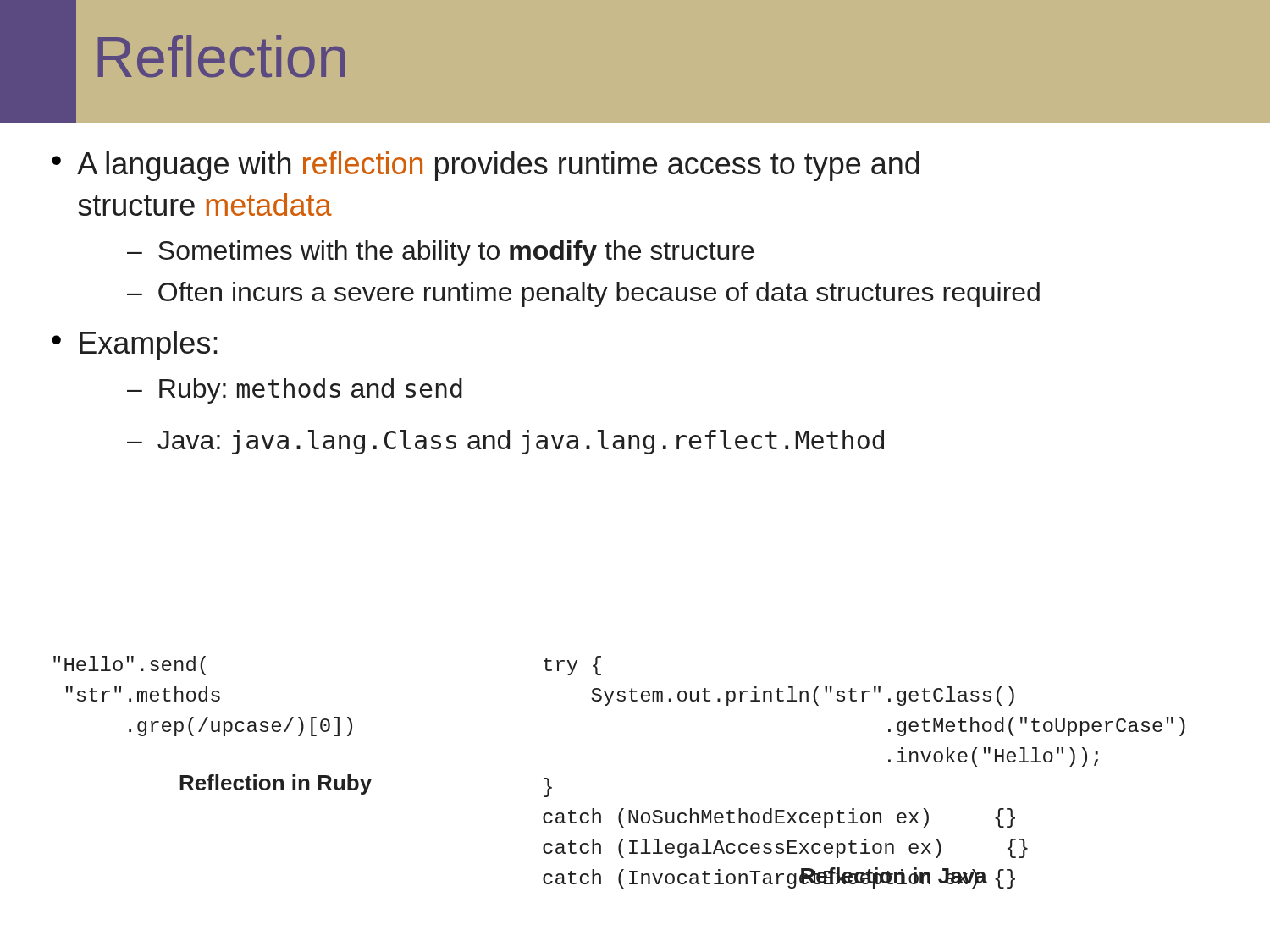Click on the passage starting "– Ruby: methods and send"
The width and height of the screenshot is (1270, 952).
(296, 389)
